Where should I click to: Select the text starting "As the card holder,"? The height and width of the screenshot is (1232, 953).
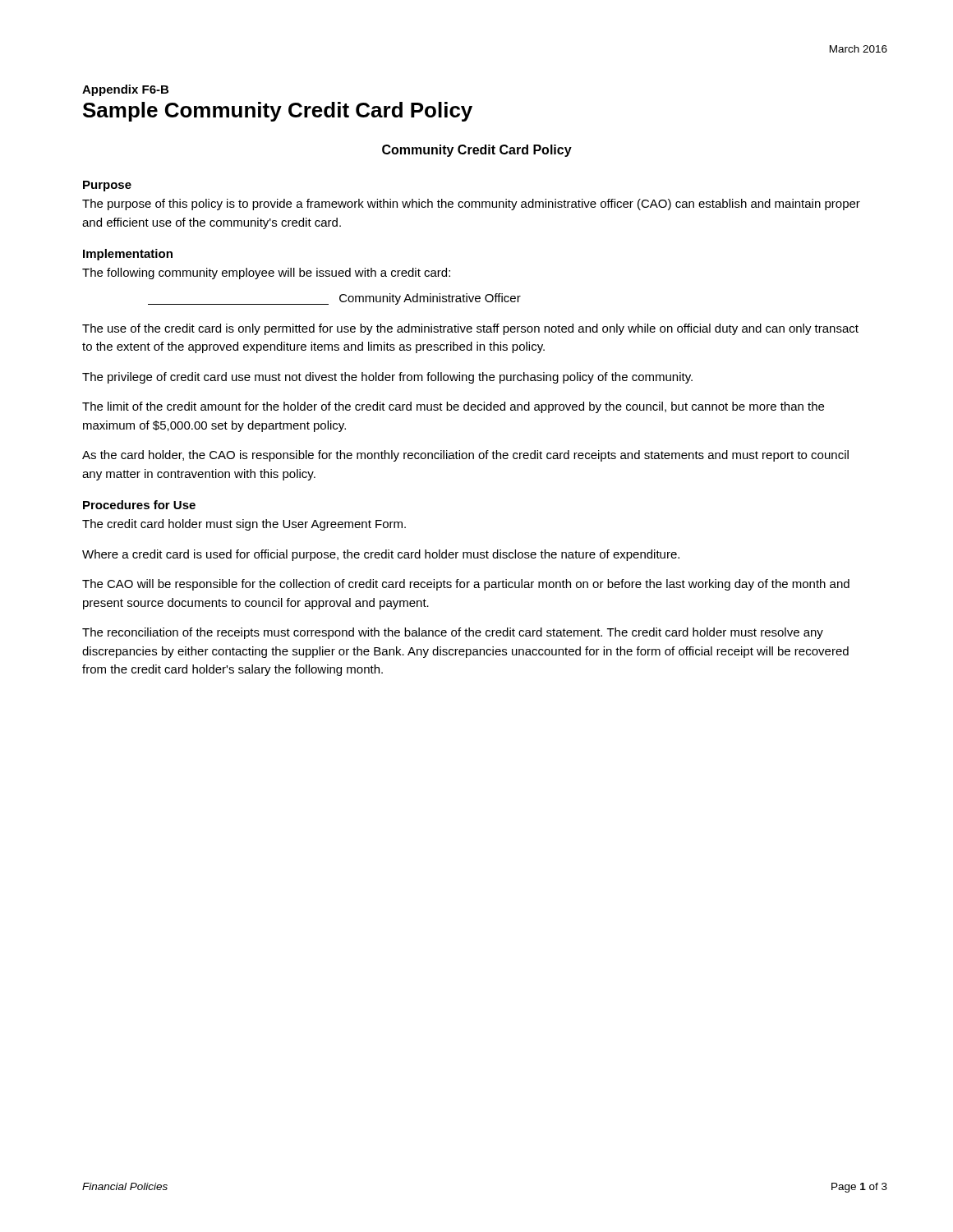(466, 464)
